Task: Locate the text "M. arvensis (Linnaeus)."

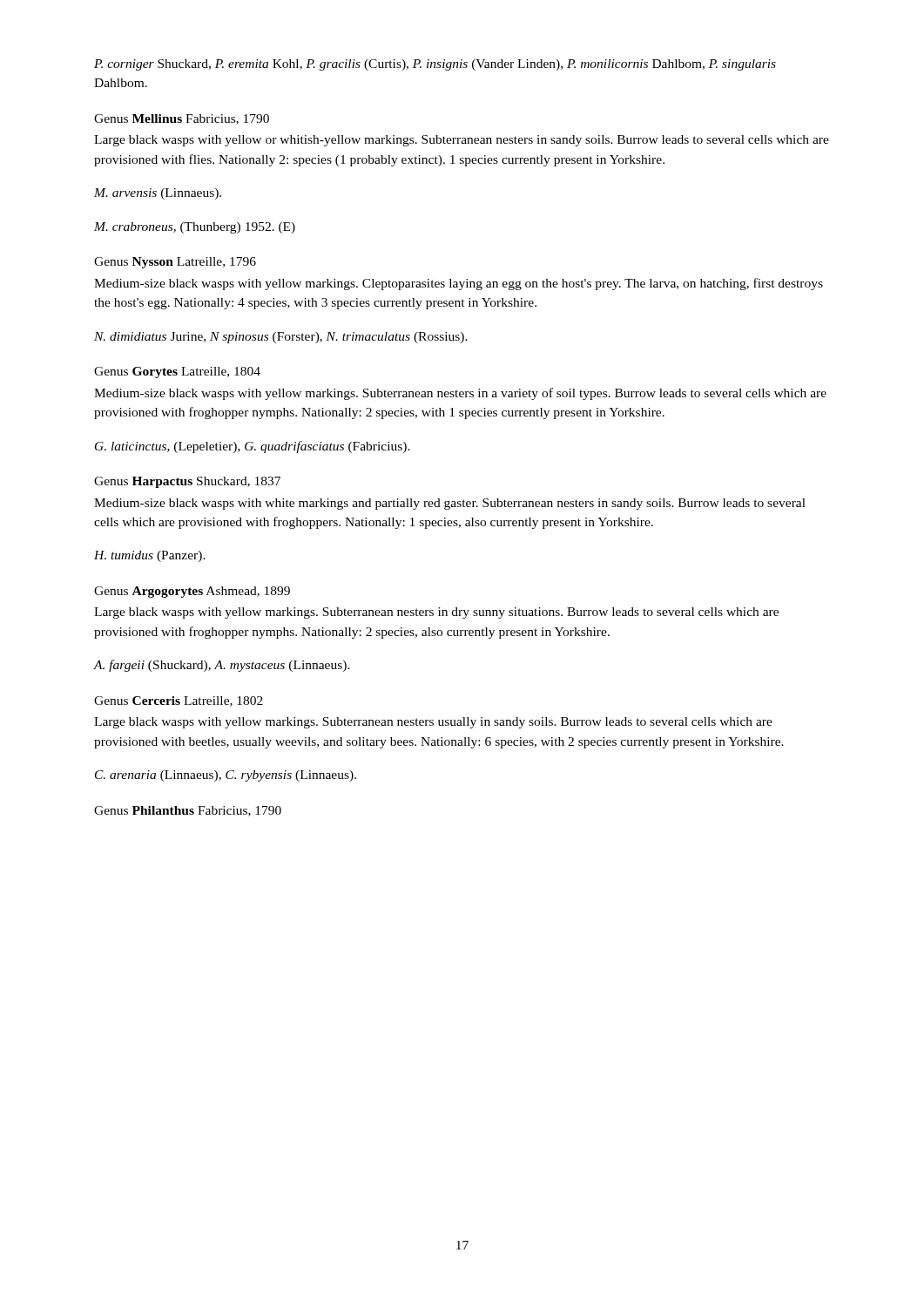Action: [158, 192]
